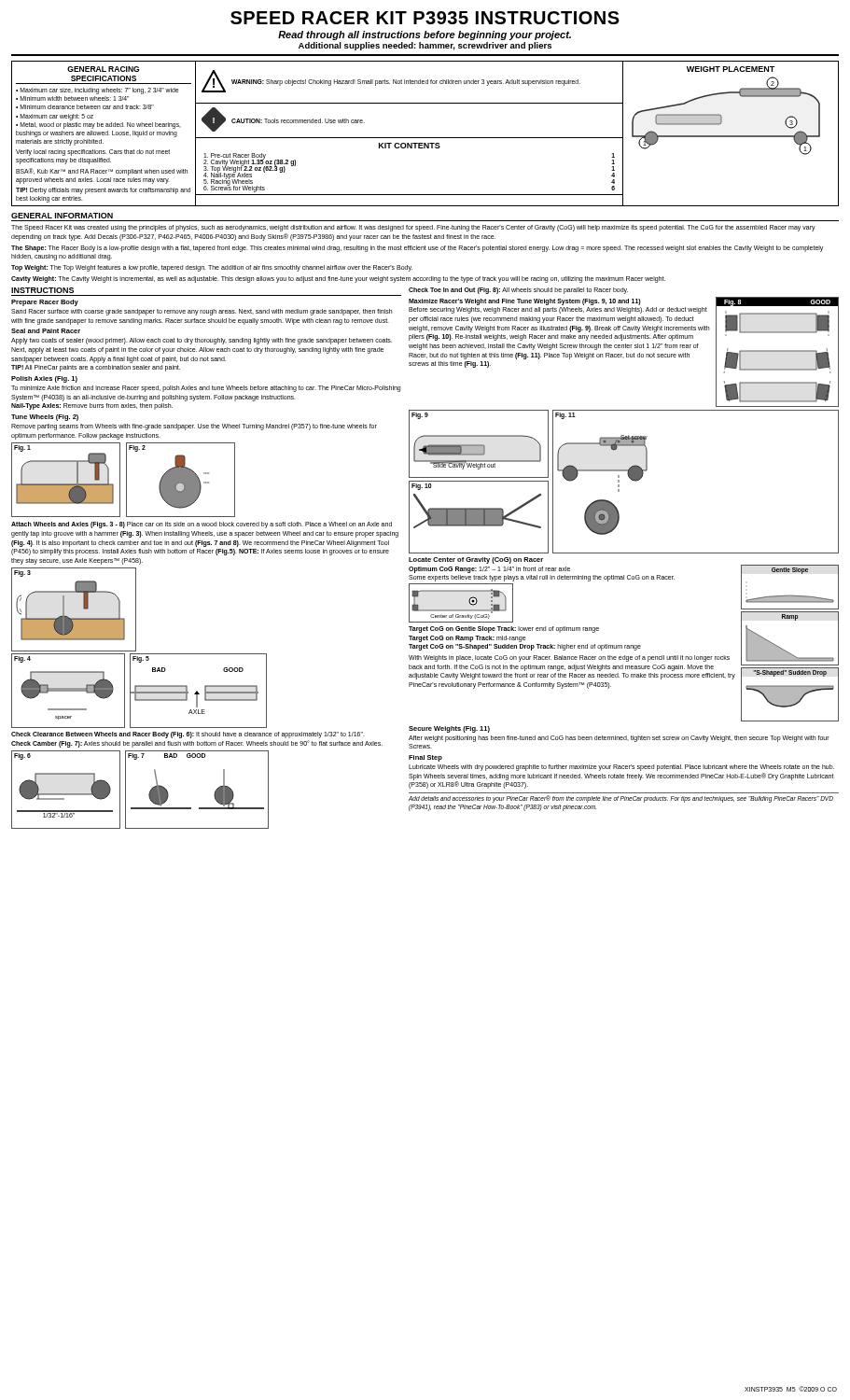
Task: Click on the text block containing "Maximize Racer's Weight and Fine Tune Weight System"
Action: pyautogui.click(x=559, y=332)
